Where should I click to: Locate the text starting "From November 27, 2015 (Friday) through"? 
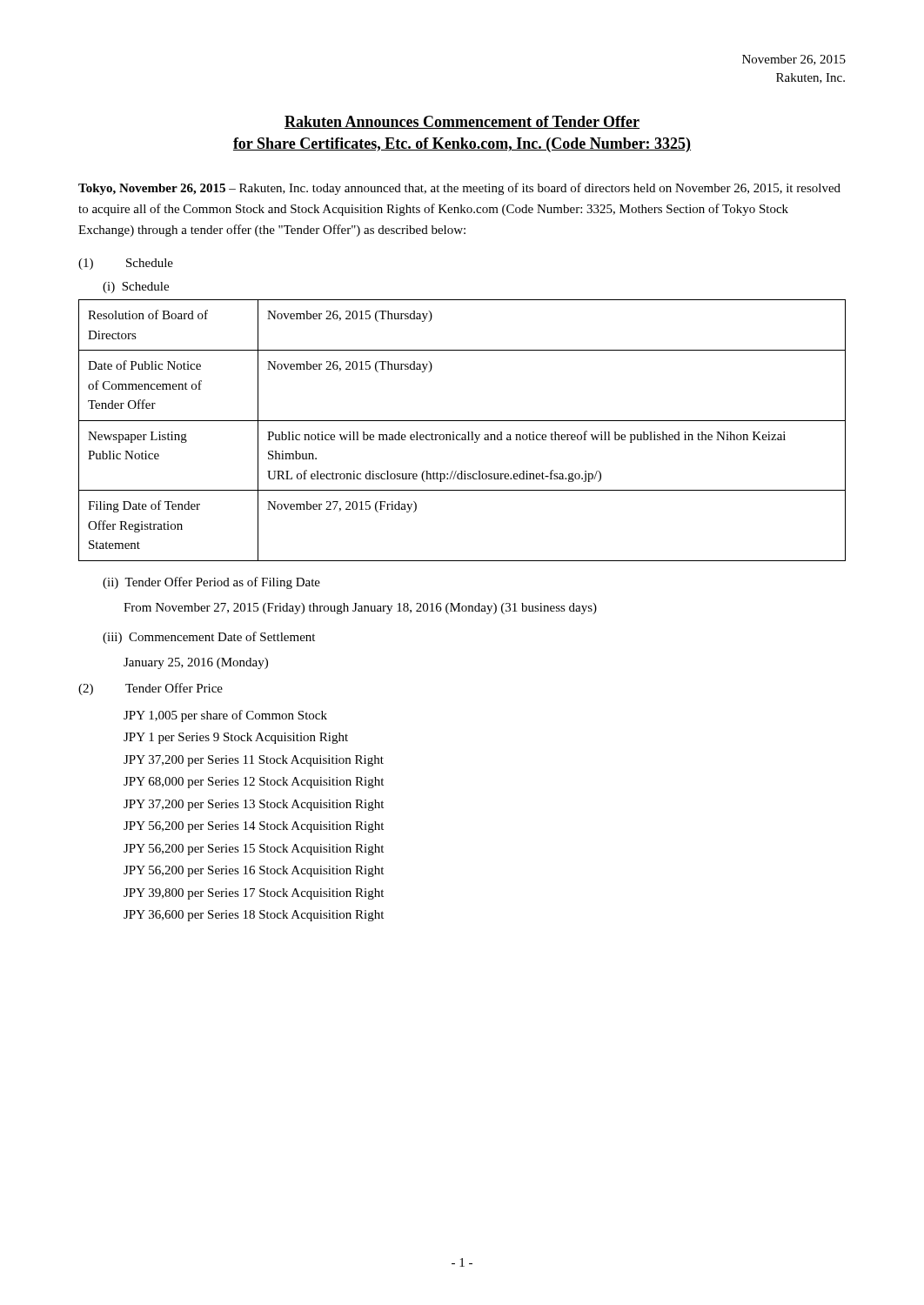(x=360, y=607)
